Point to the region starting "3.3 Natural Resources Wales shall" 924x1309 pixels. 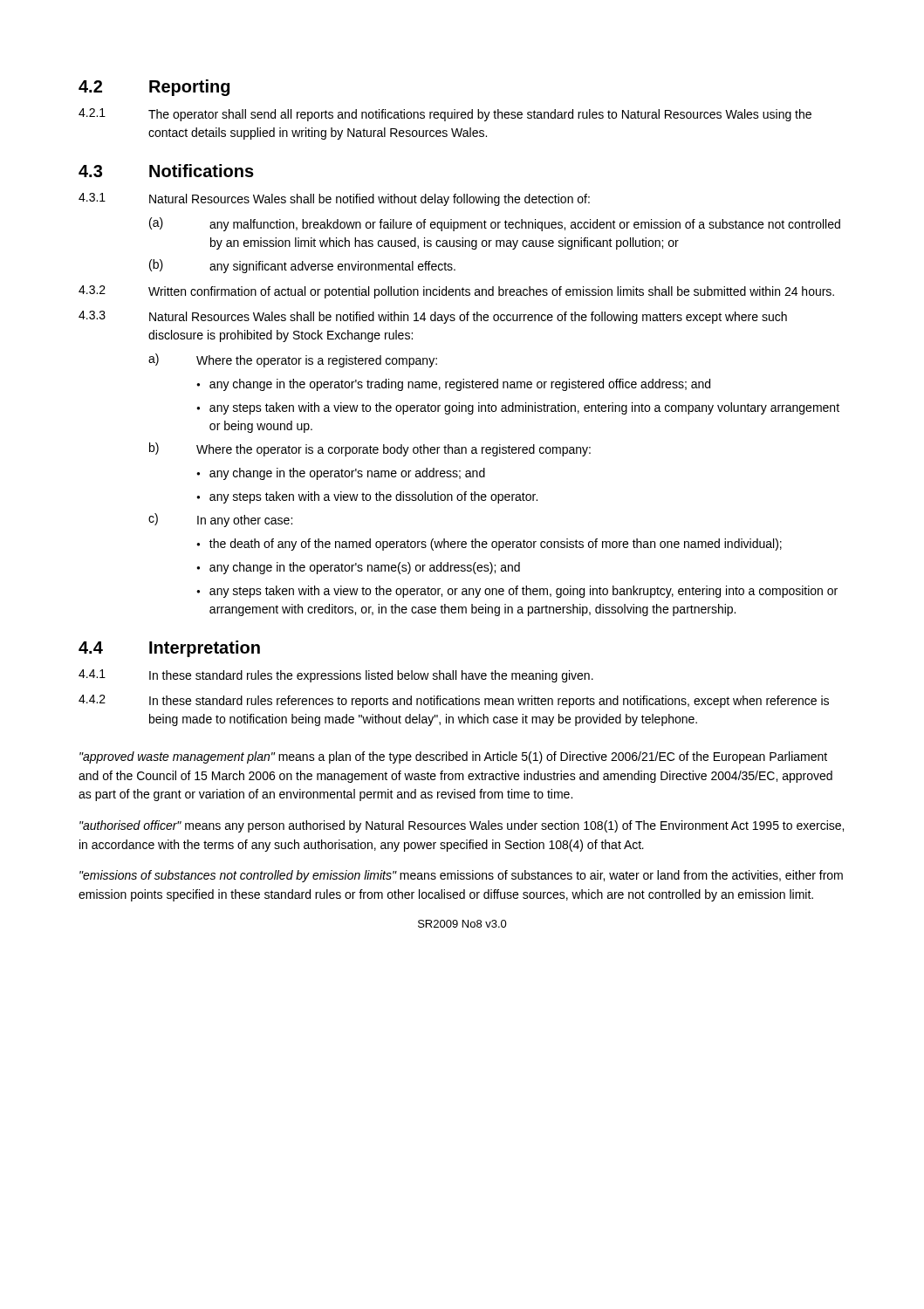[462, 326]
